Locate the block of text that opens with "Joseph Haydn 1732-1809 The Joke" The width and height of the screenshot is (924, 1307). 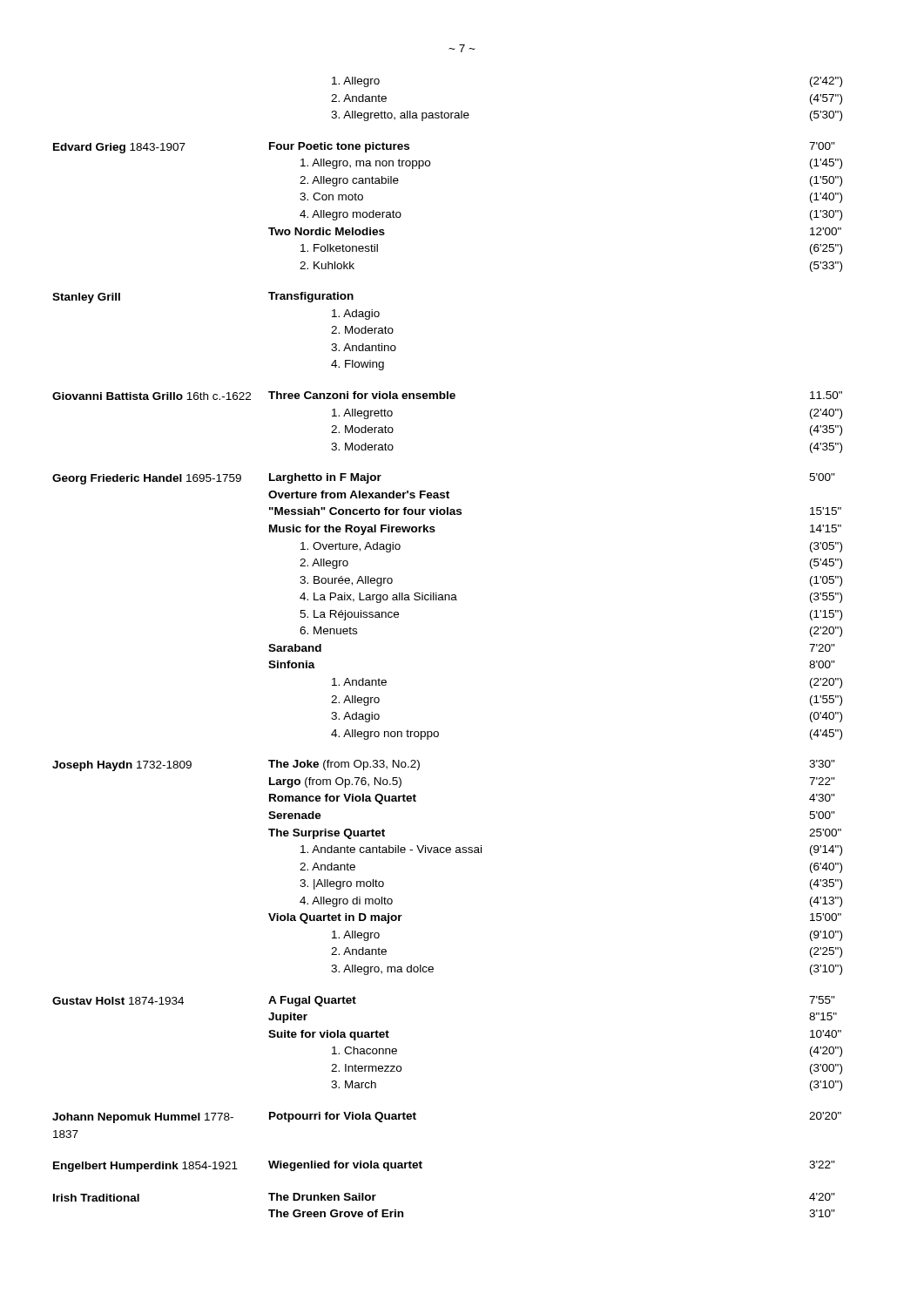click(115, 765)
